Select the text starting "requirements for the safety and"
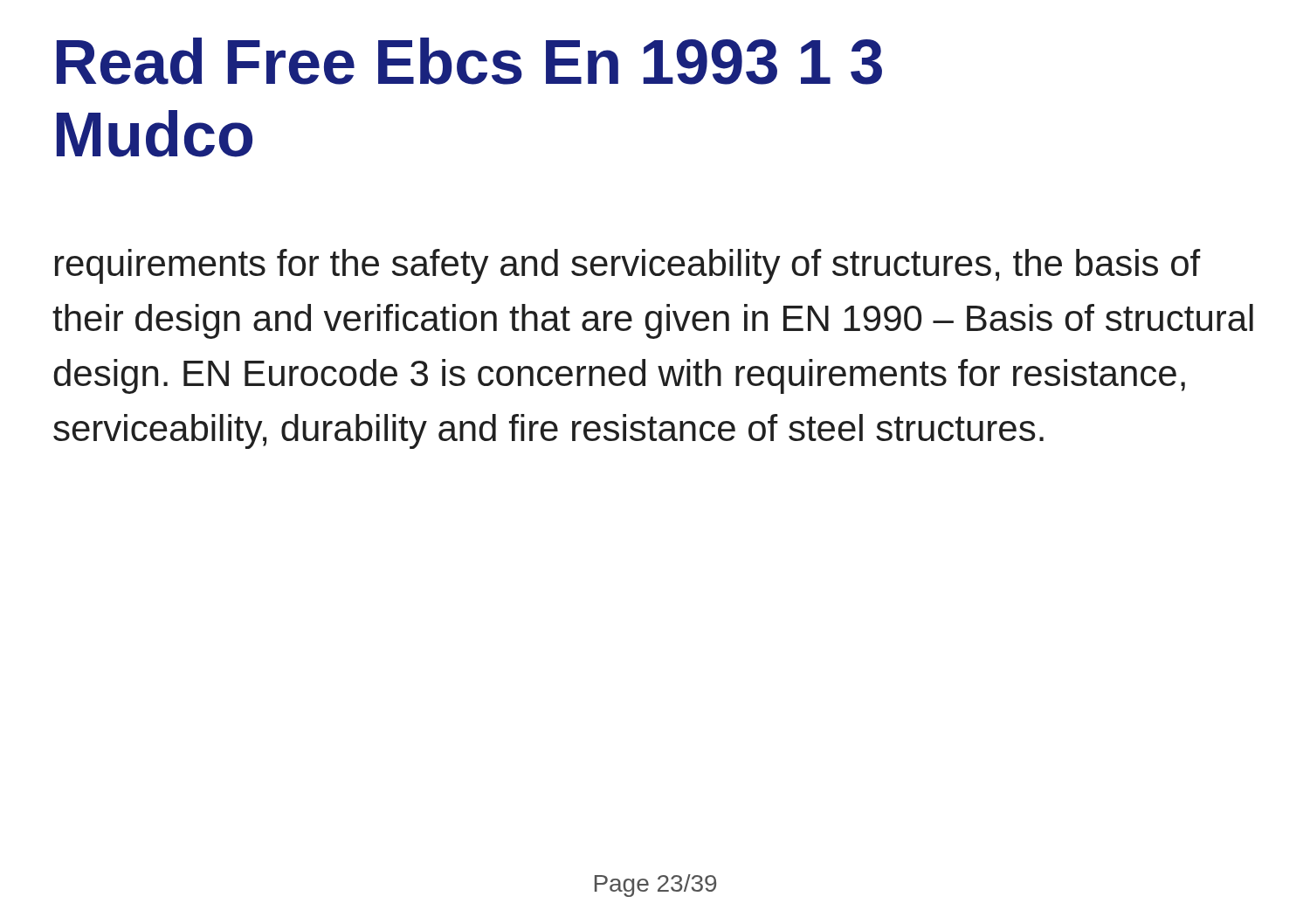Screen dimensions: 924x1310 [x=655, y=346]
